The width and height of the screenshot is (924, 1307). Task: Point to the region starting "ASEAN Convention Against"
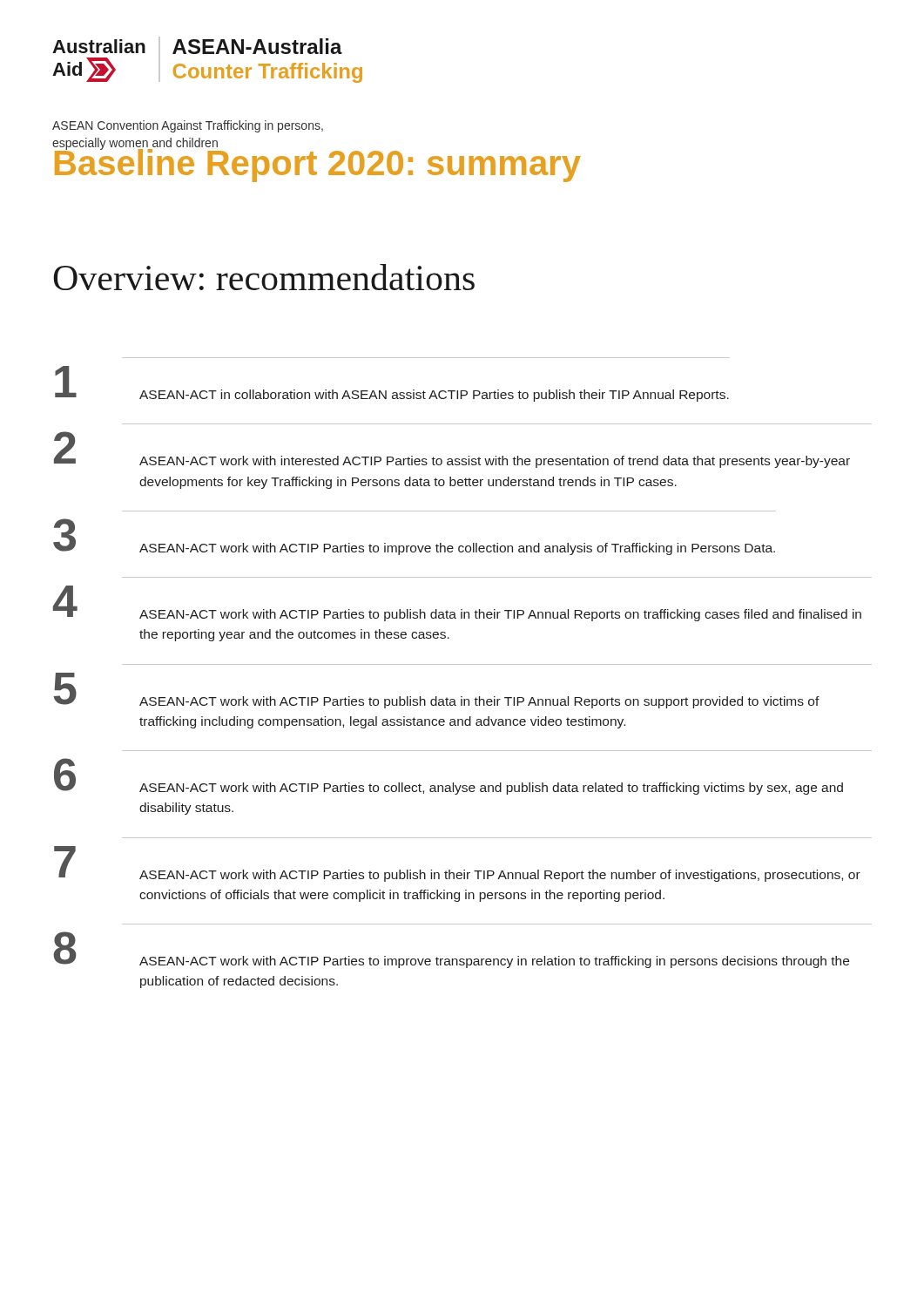pos(188,134)
